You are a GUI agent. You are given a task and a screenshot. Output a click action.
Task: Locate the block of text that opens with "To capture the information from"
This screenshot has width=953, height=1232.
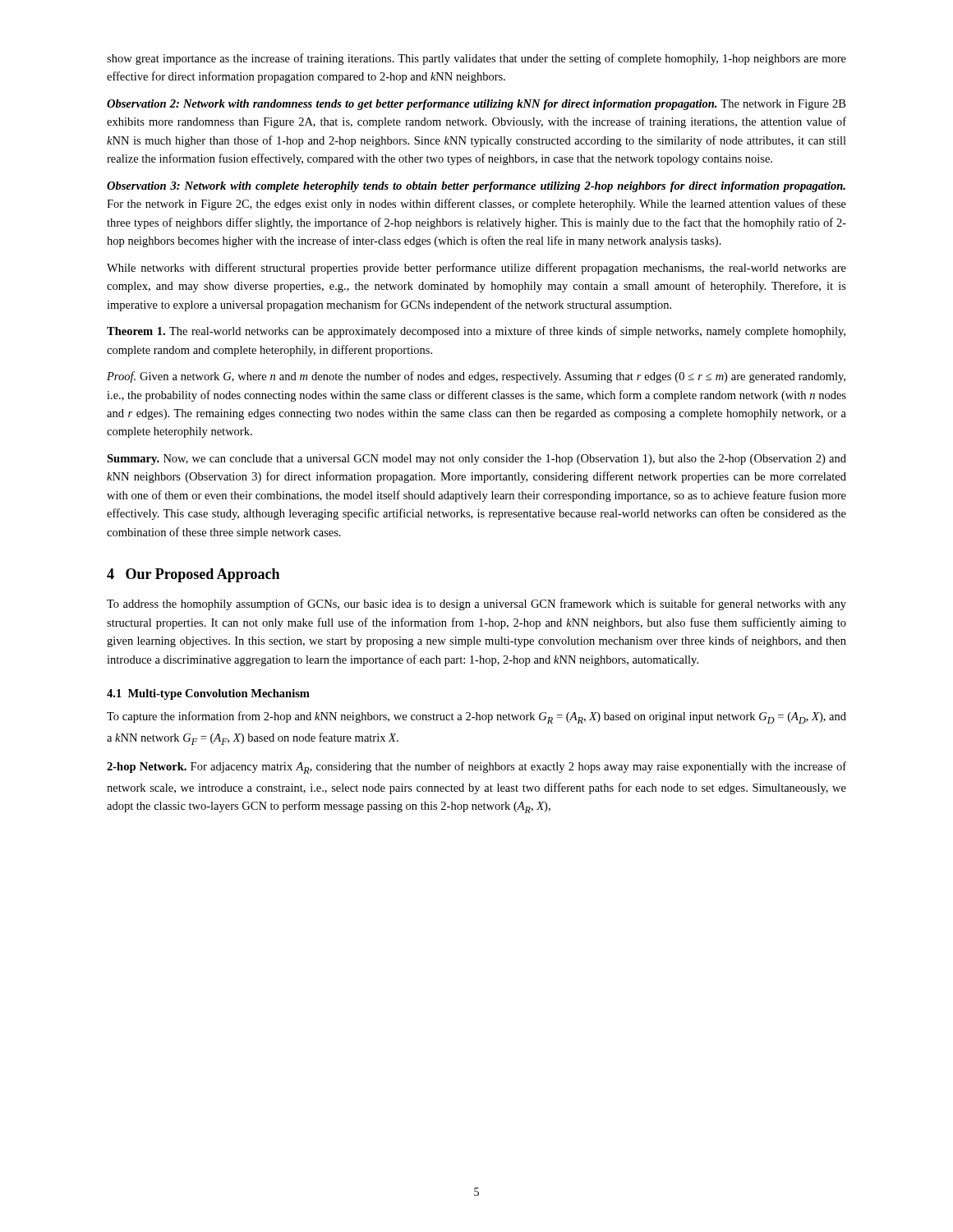point(476,728)
